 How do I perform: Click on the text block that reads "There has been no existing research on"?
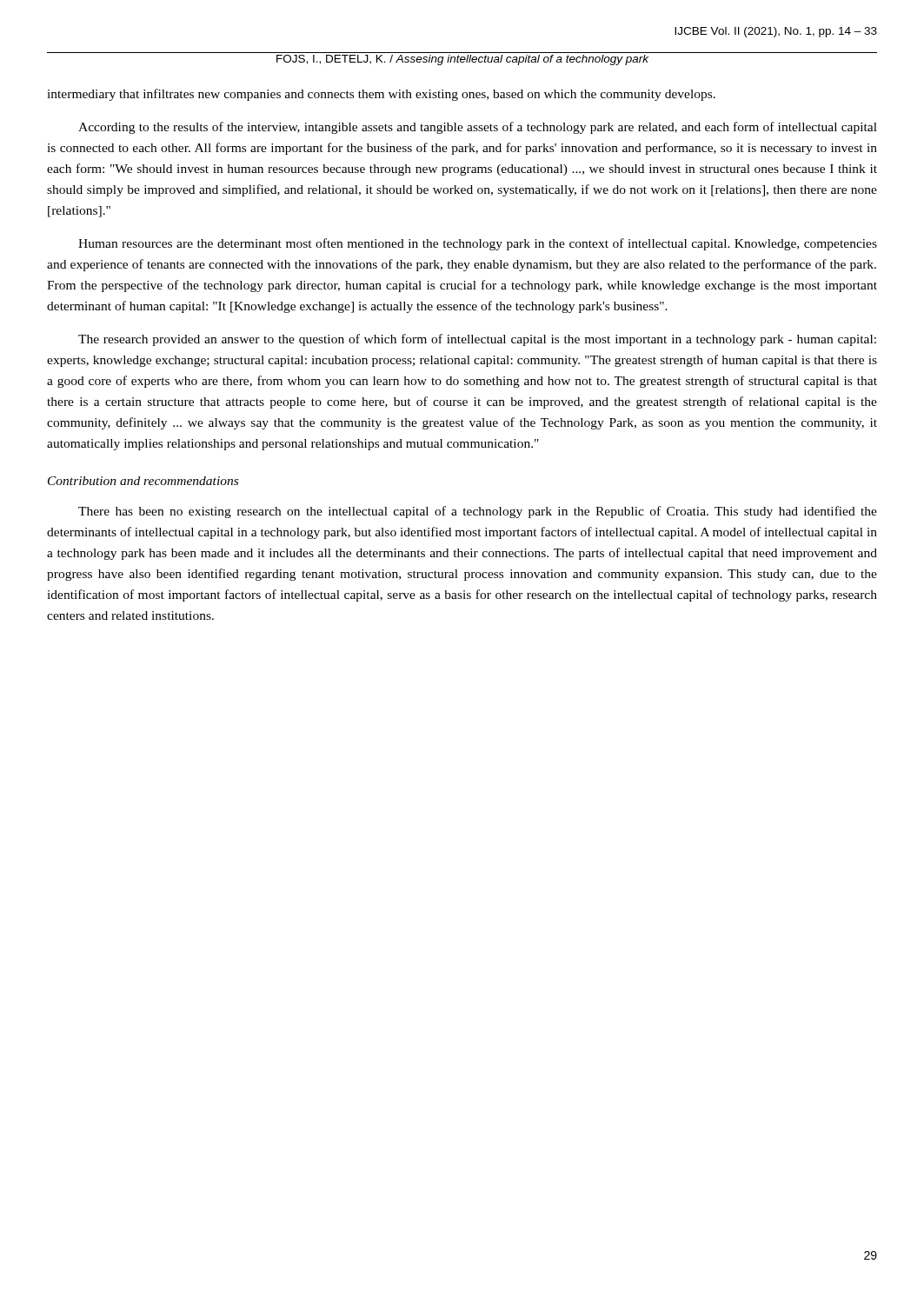[x=462, y=563]
